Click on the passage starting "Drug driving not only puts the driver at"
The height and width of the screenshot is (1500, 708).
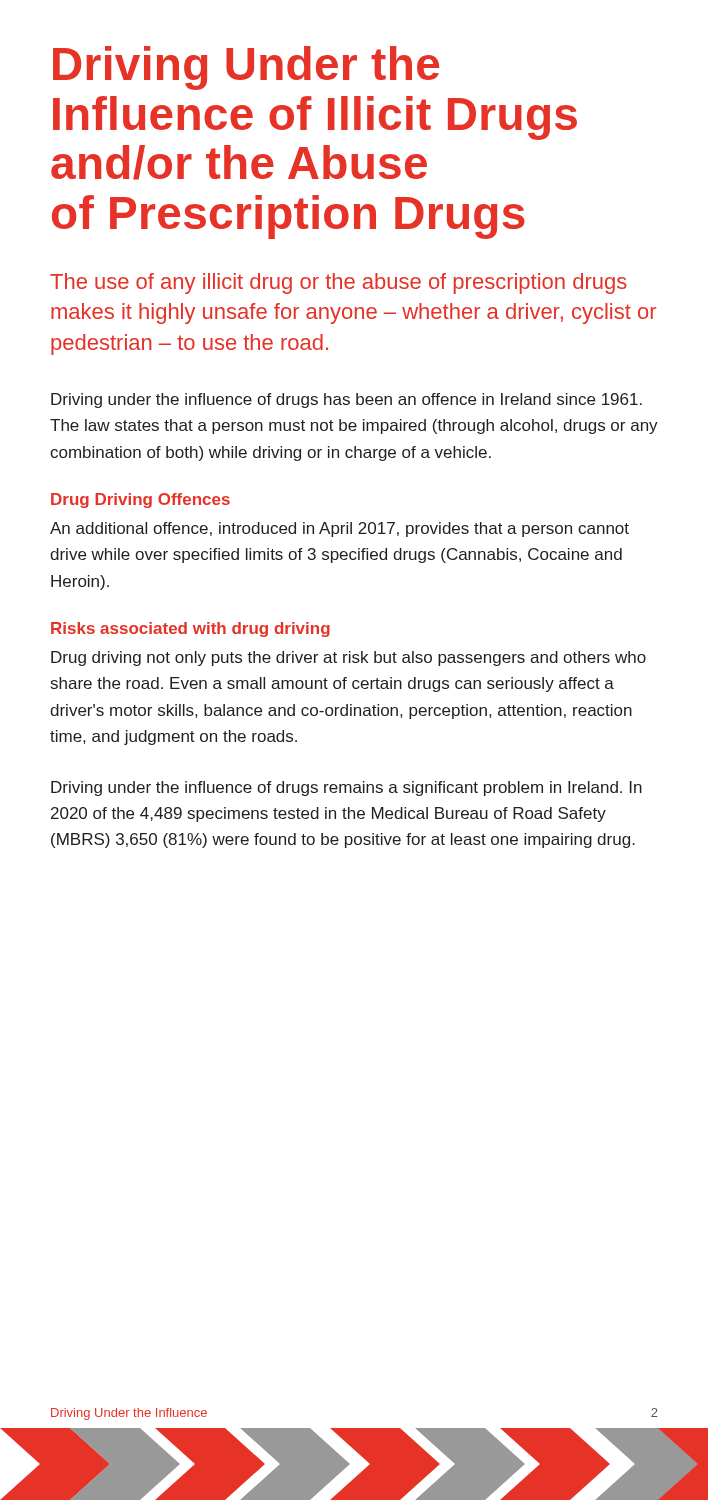tap(348, 697)
